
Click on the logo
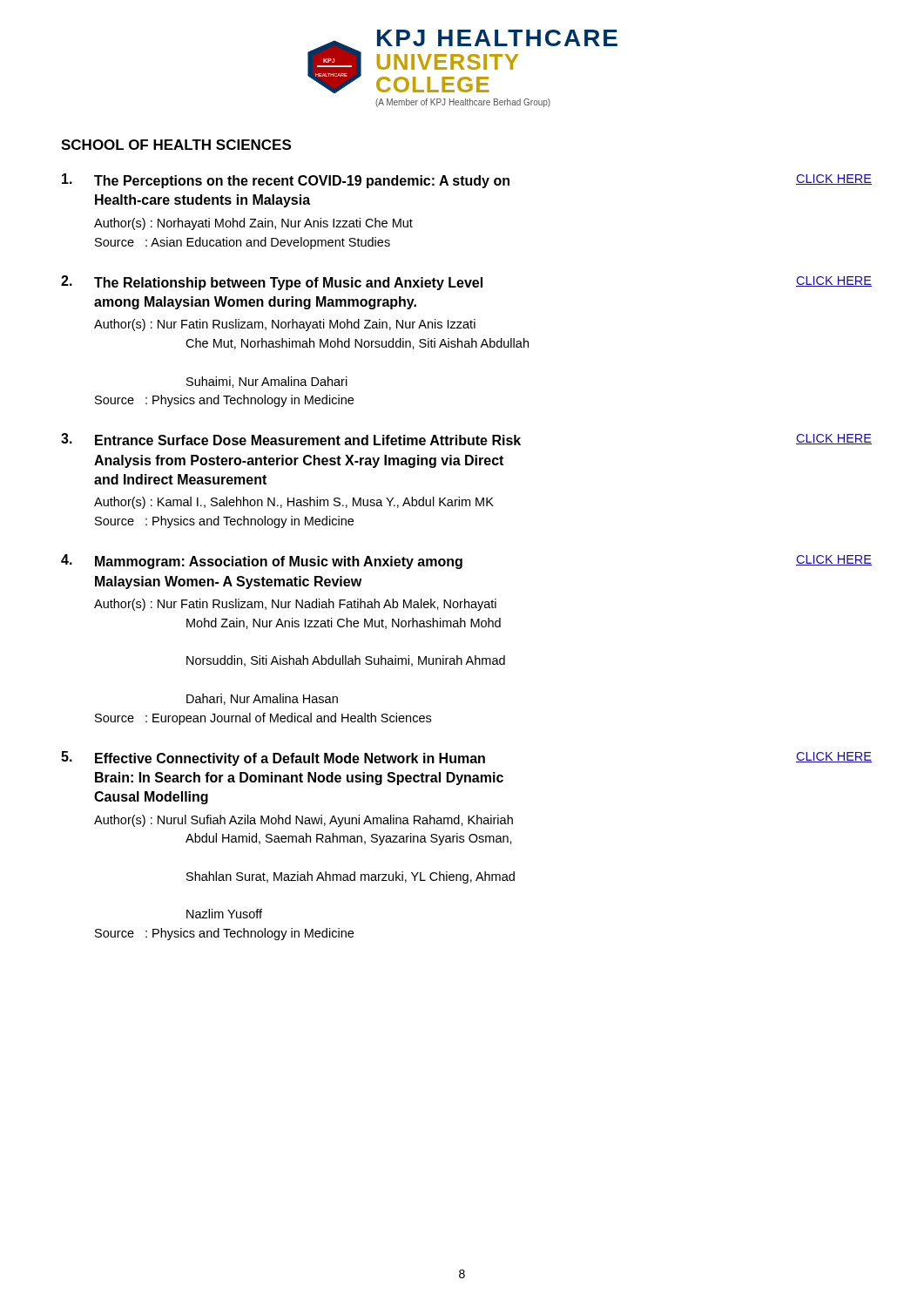tap(462, 58)
